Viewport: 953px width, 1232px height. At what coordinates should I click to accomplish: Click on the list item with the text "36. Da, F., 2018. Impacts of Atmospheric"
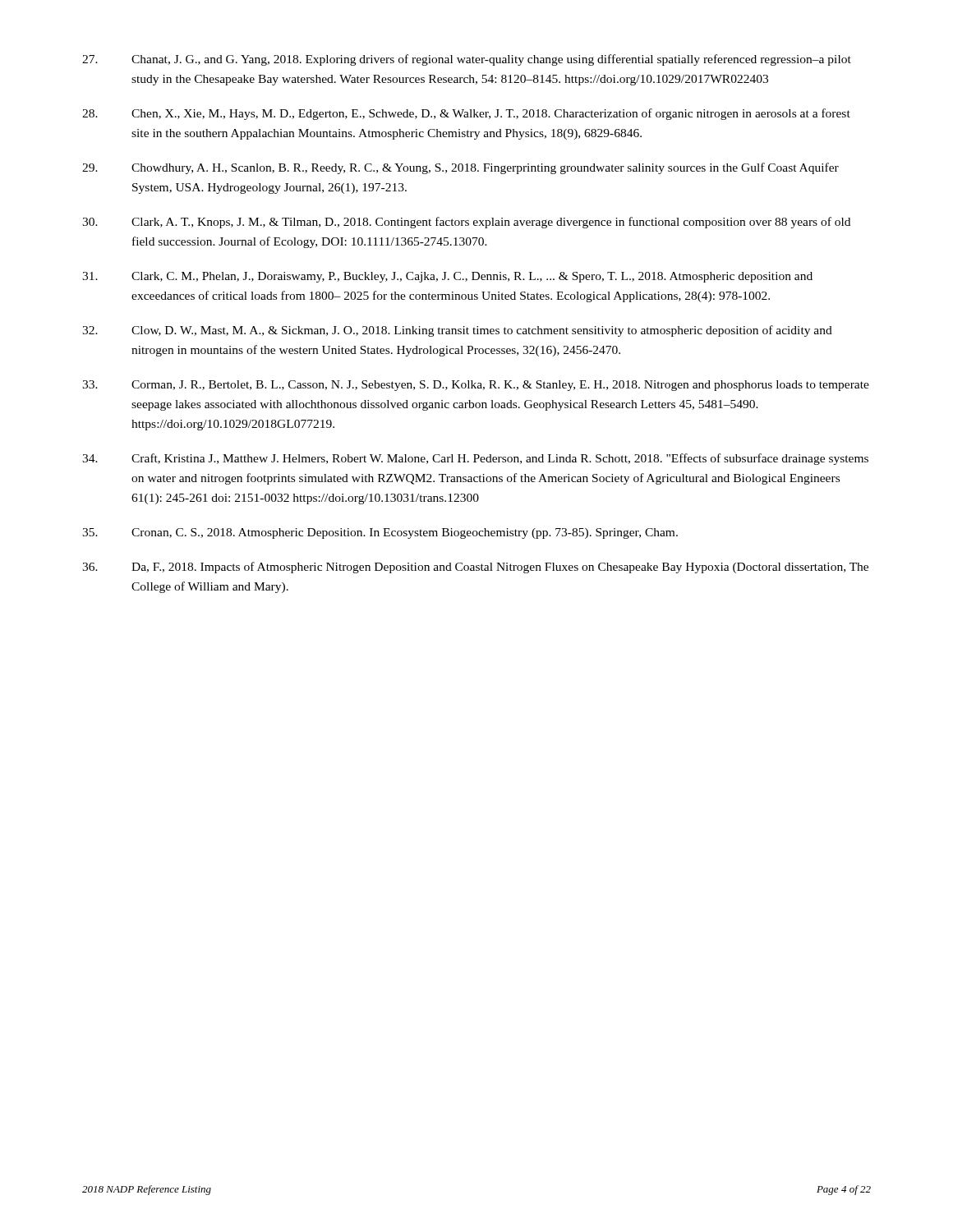(x=476, y=577)
